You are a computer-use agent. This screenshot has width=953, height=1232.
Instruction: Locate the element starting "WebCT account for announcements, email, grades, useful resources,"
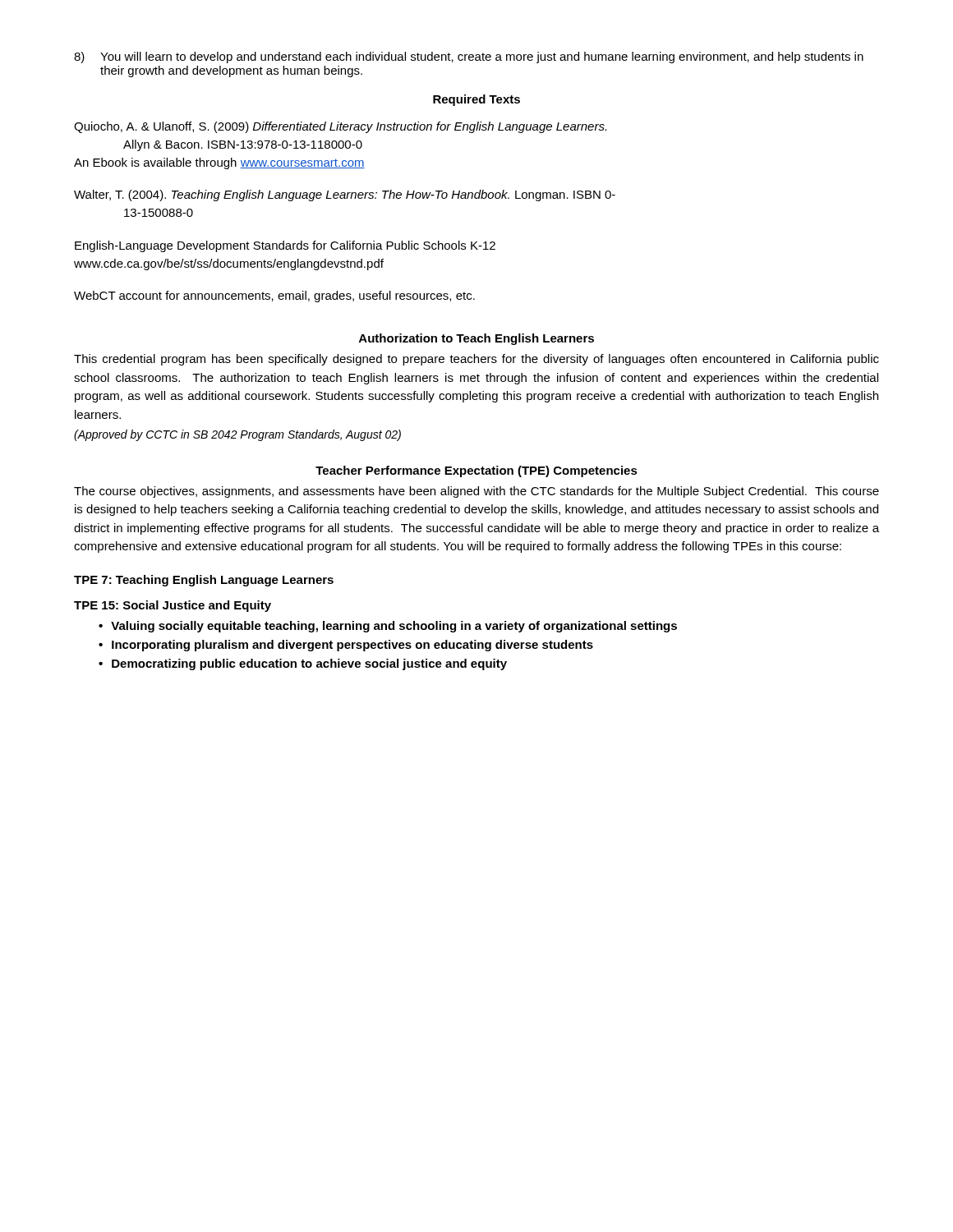275,295
